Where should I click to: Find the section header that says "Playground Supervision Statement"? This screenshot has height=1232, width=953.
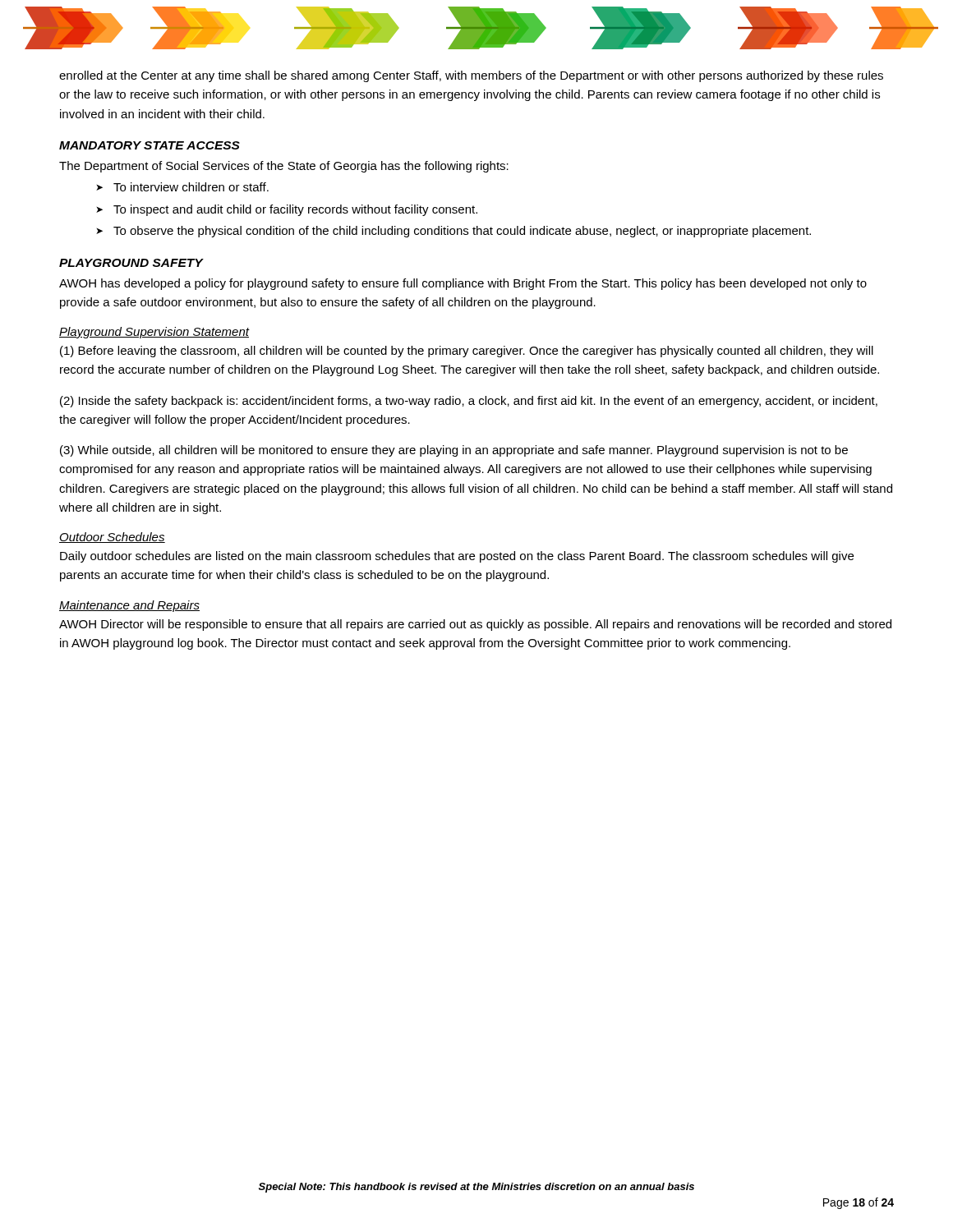[154, 331]
